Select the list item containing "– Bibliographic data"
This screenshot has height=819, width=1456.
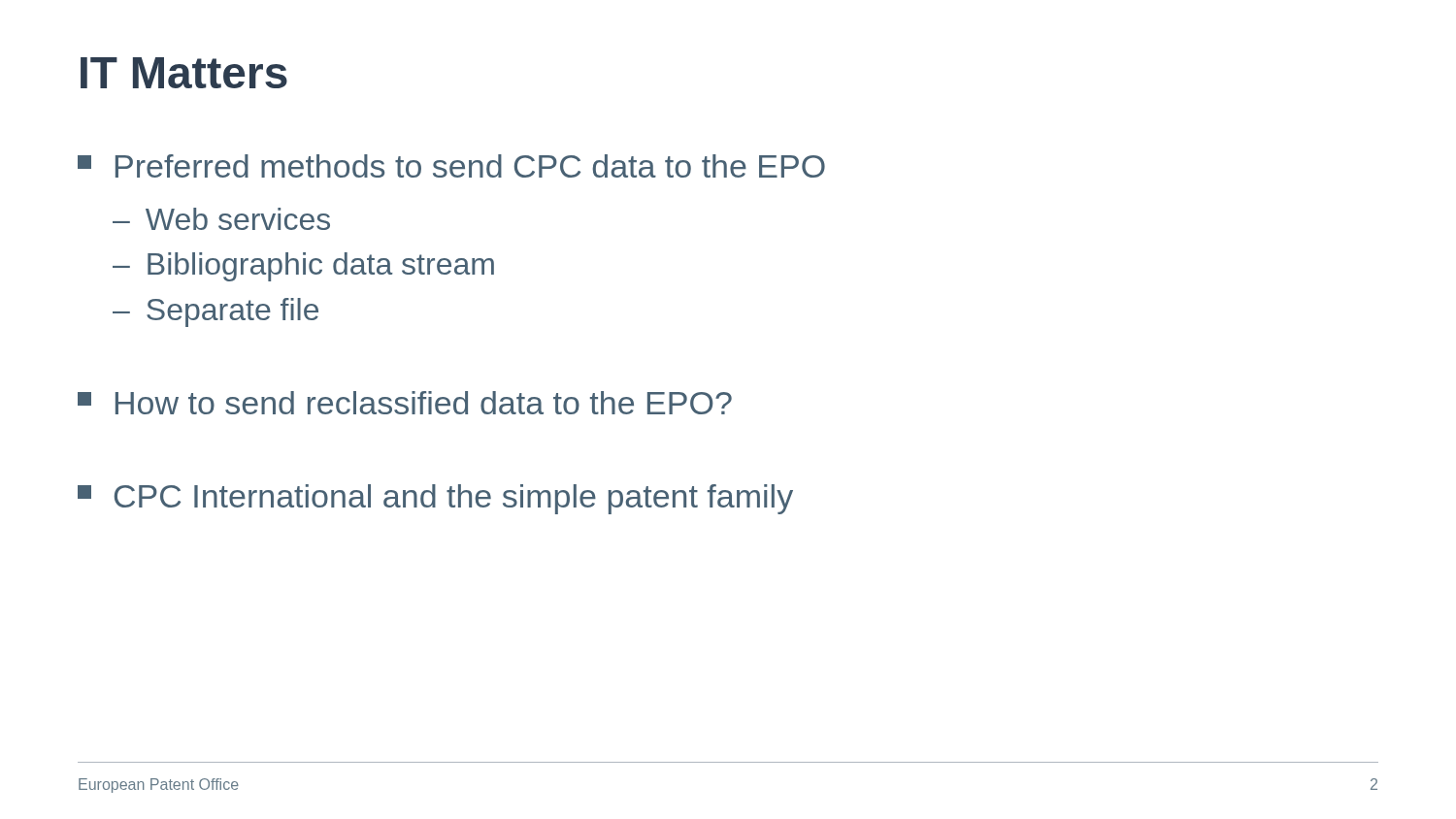click(304, 265)
